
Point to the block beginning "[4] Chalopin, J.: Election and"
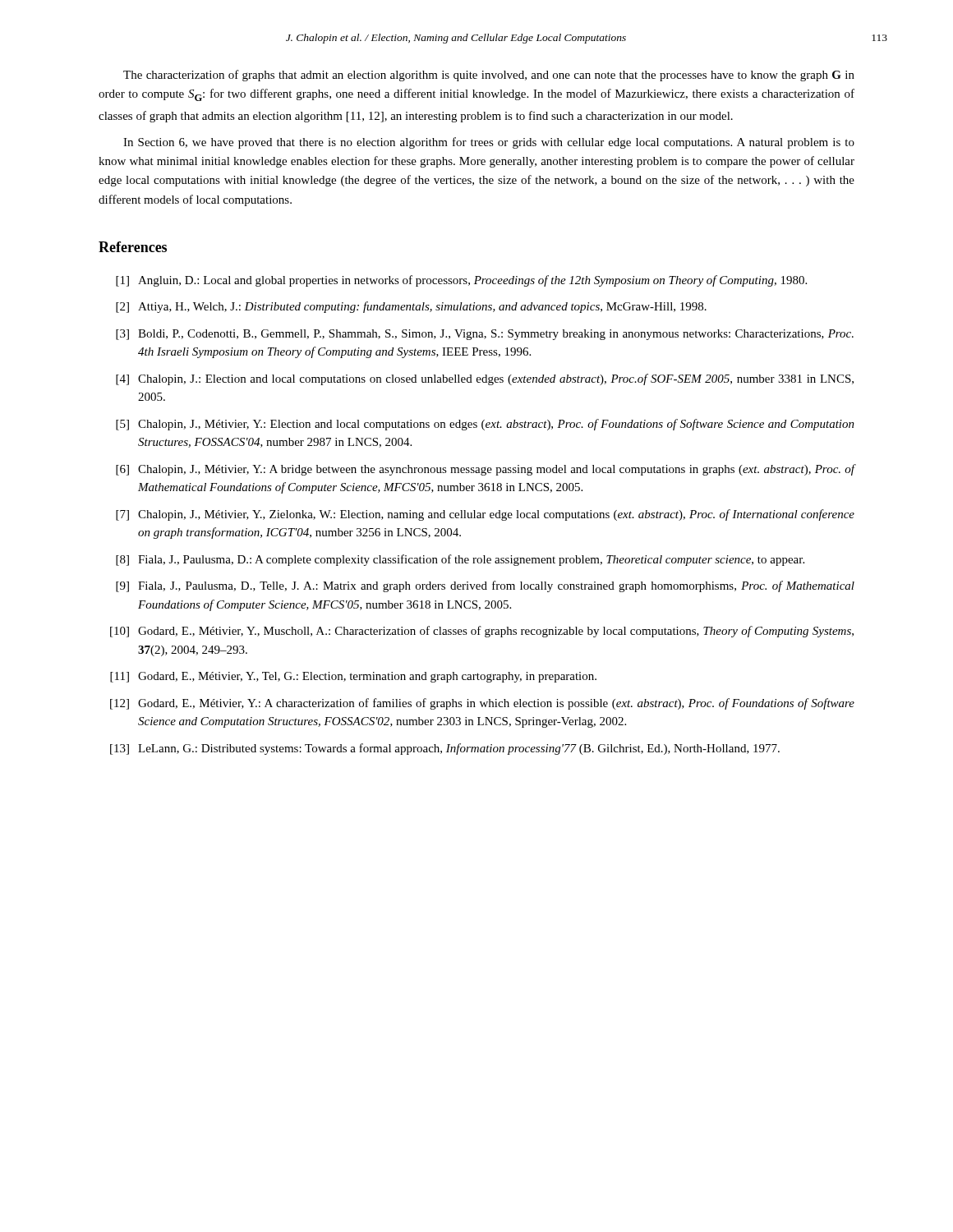pos(476,388)
